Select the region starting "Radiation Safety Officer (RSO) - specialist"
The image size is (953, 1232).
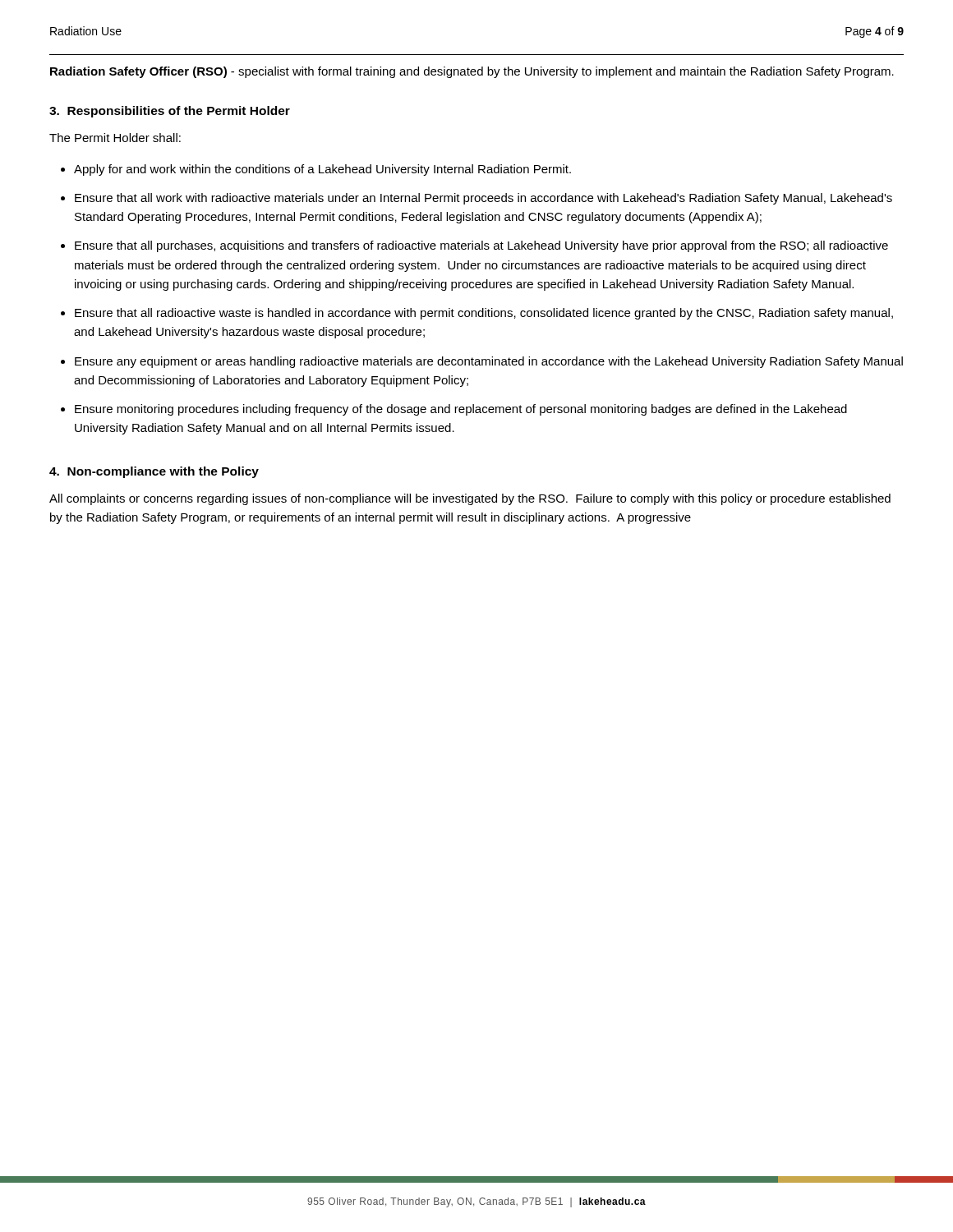(472, 71)
